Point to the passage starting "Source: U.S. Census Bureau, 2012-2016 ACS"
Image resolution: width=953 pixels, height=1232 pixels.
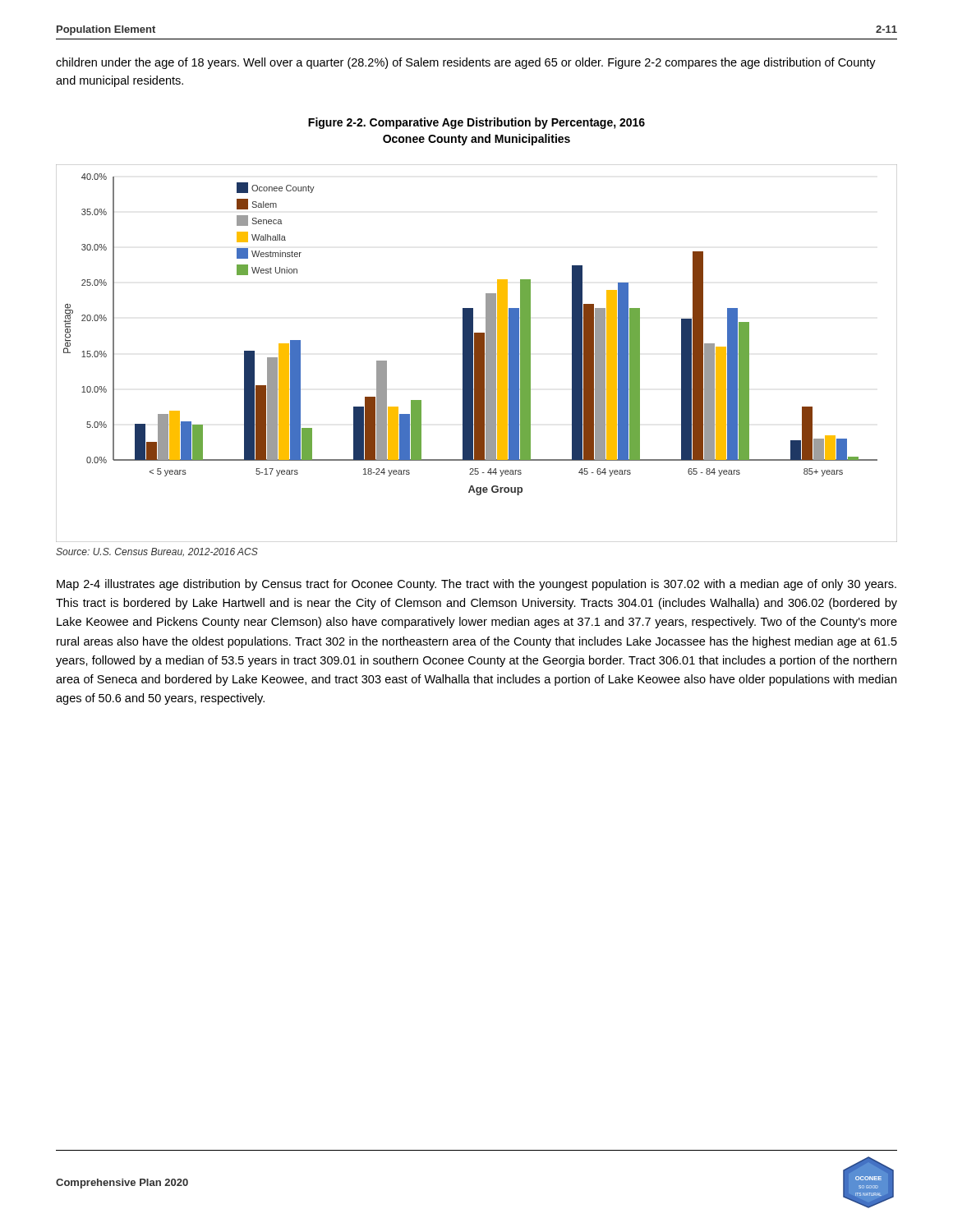[x=157, y=552]
